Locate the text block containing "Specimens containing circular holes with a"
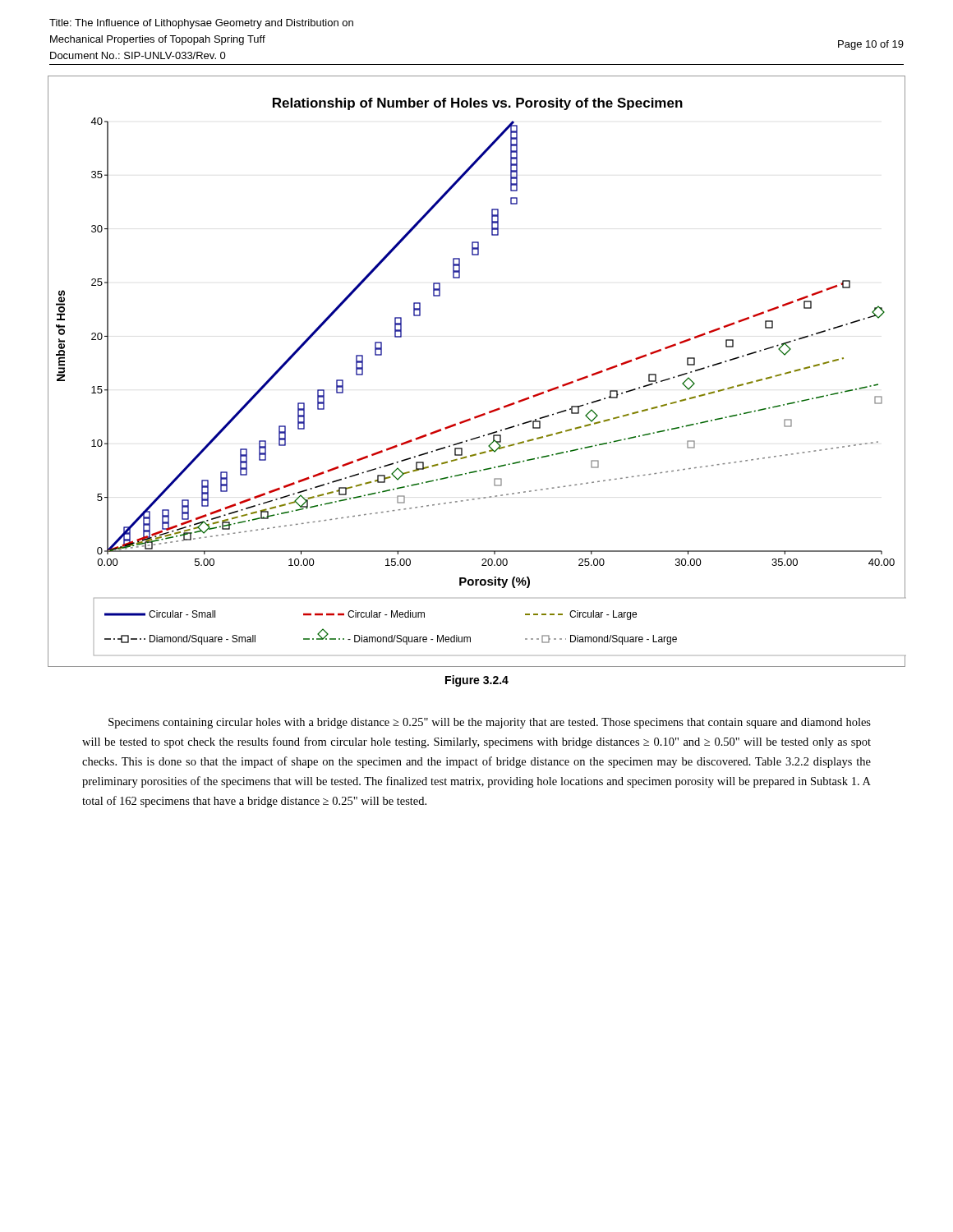 [x=476, y=761]
